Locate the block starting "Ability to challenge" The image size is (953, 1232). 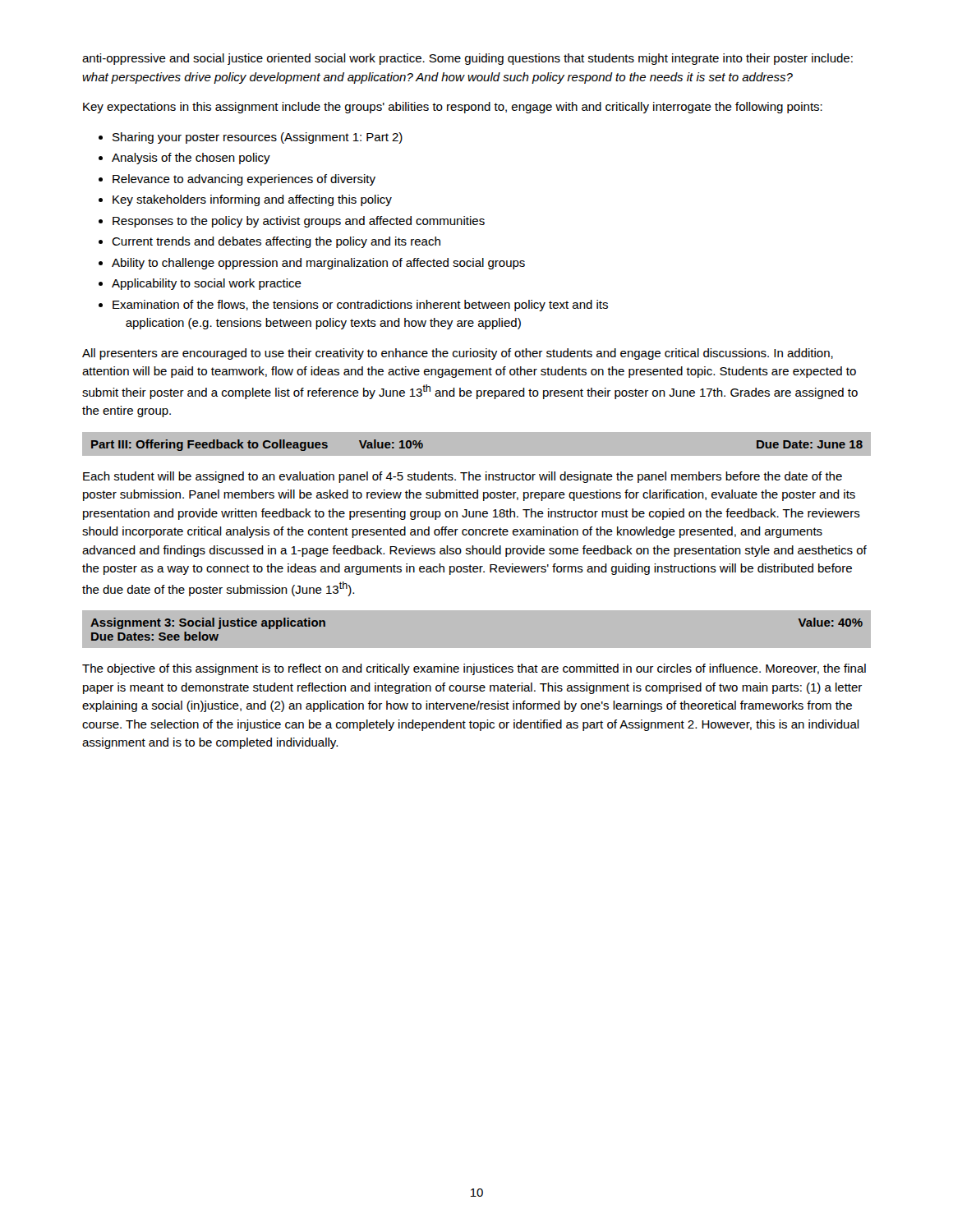[x=318, y=262]
